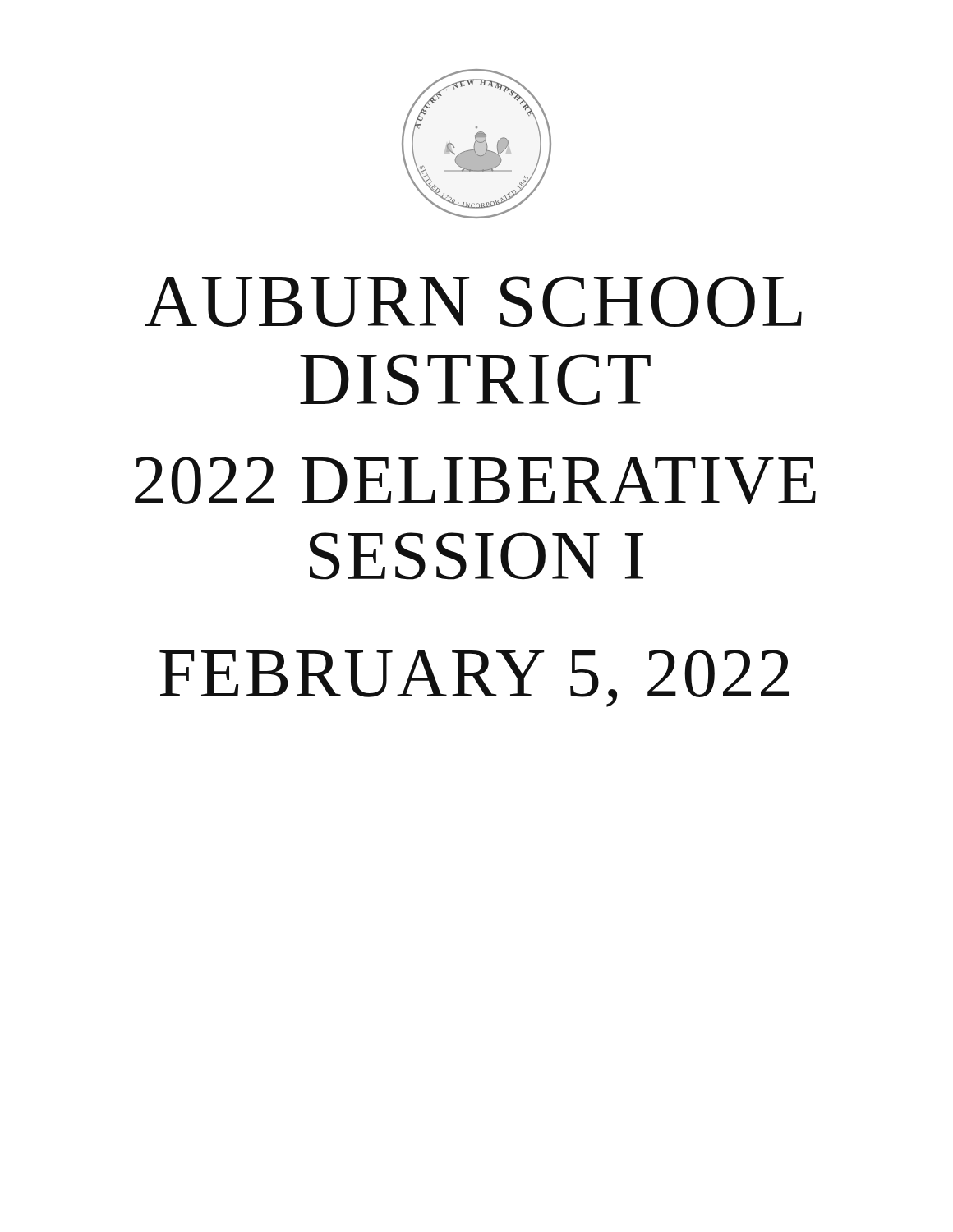Point to the passage starting "2022 DeliberativeSession I"

(476, 518)
